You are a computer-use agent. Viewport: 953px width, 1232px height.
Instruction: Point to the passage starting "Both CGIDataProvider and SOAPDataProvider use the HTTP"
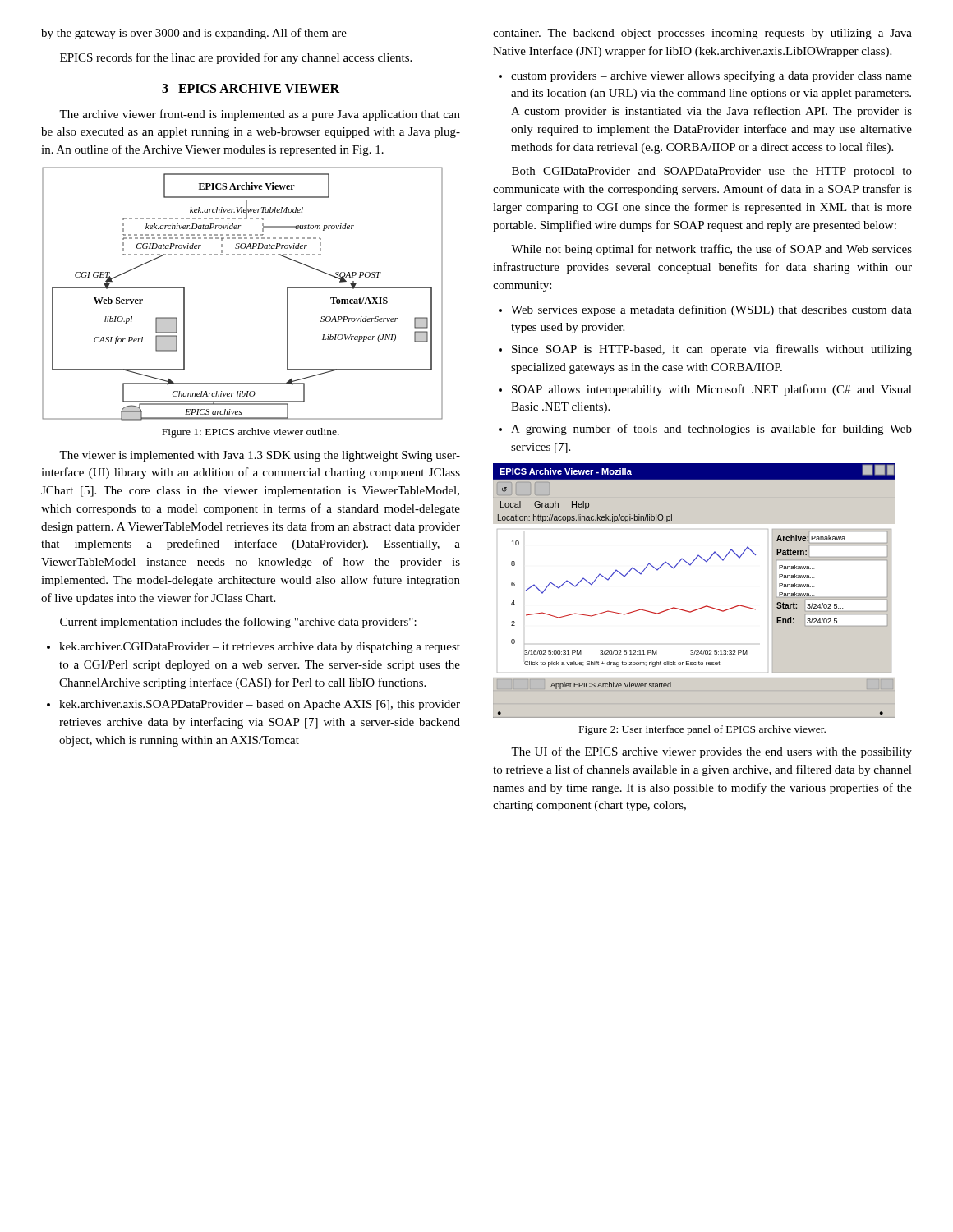tap(702, 229)
